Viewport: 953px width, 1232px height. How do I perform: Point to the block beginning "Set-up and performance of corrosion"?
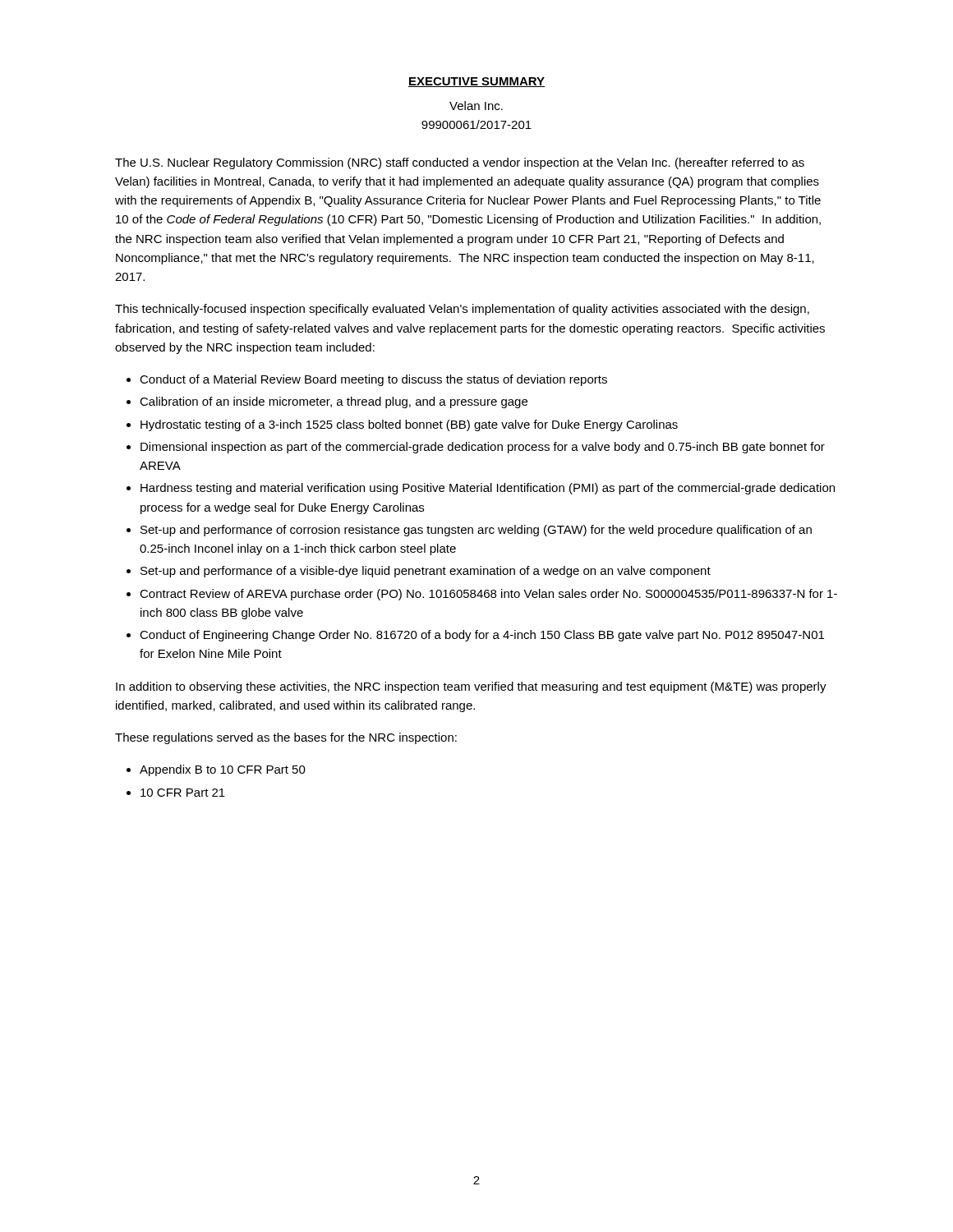(476, 539)
